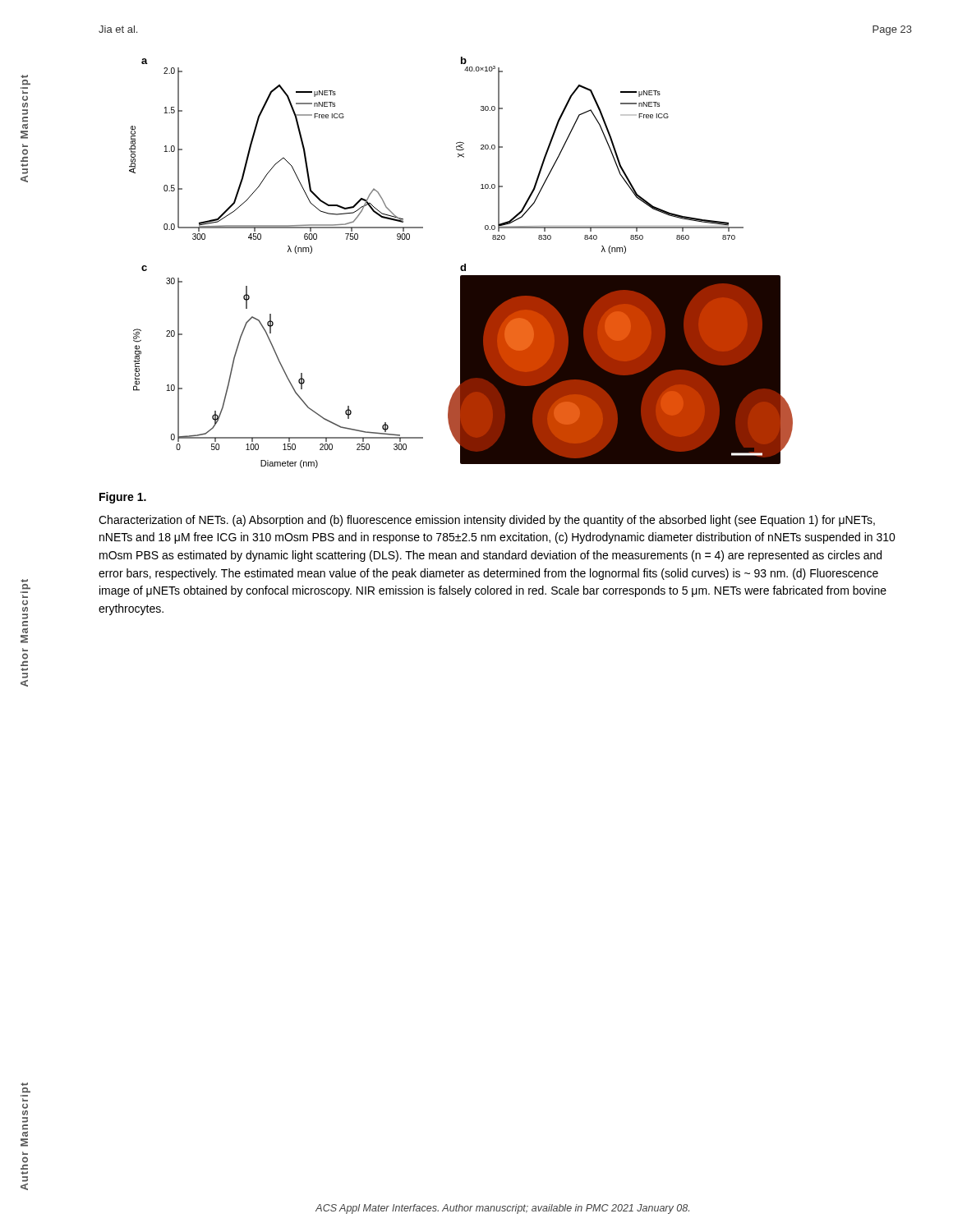Viewport: 953px width, 1232px height.
Task: Find a continuous plot
Action: (505, 263)
